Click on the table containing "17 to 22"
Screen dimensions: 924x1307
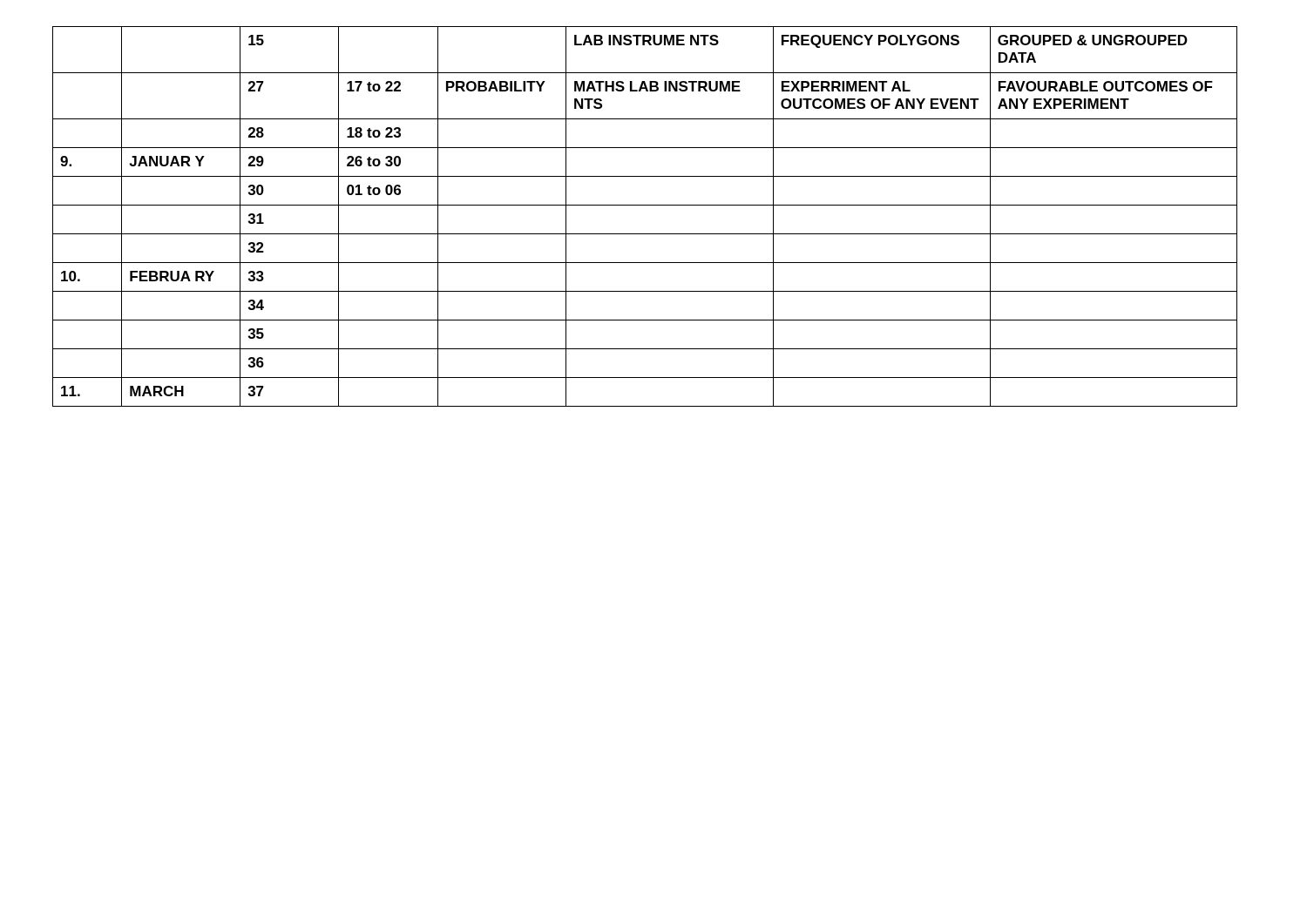pyautogui.click(x=654, y=216)
